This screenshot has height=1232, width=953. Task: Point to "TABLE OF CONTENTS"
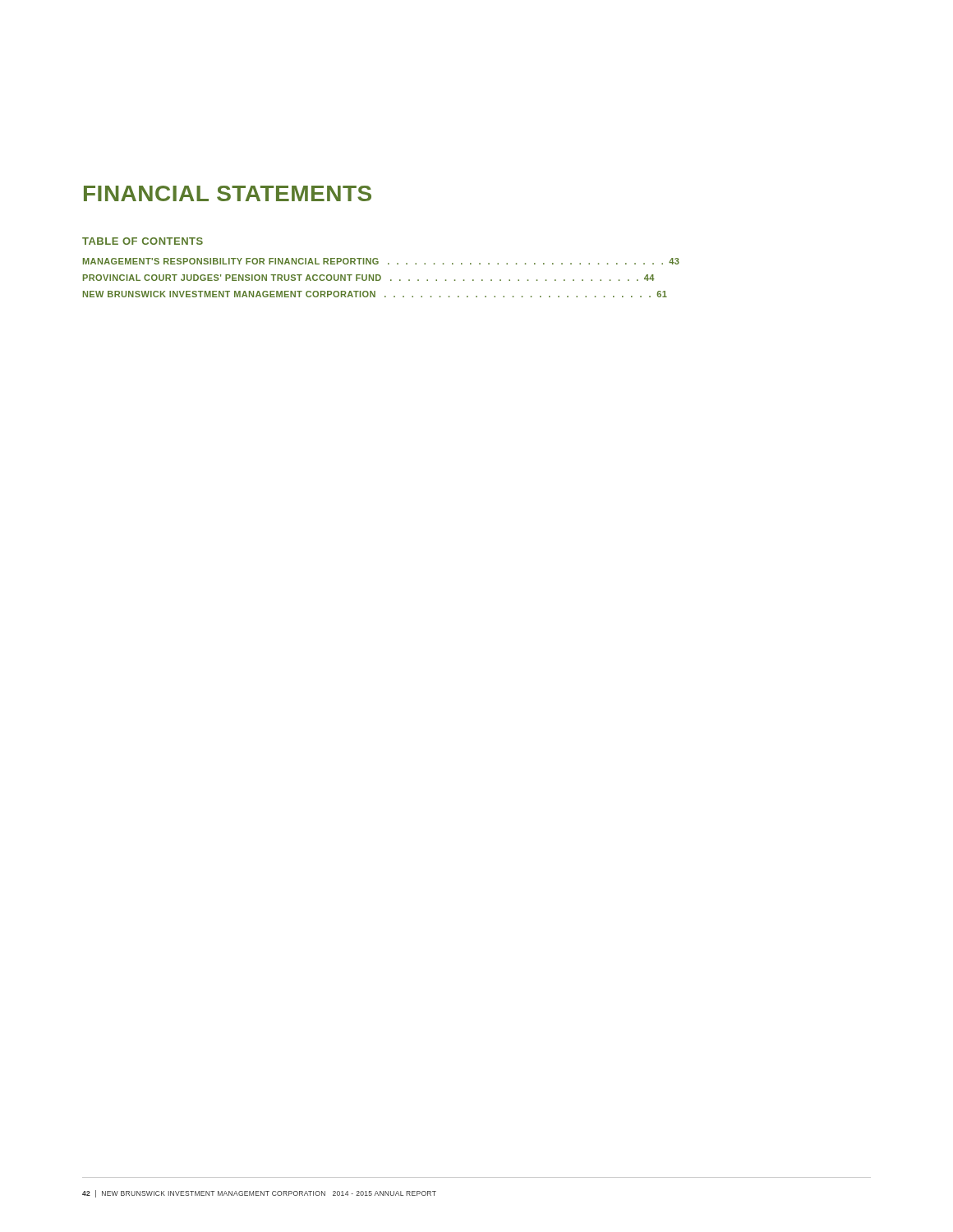click(143, 241)
